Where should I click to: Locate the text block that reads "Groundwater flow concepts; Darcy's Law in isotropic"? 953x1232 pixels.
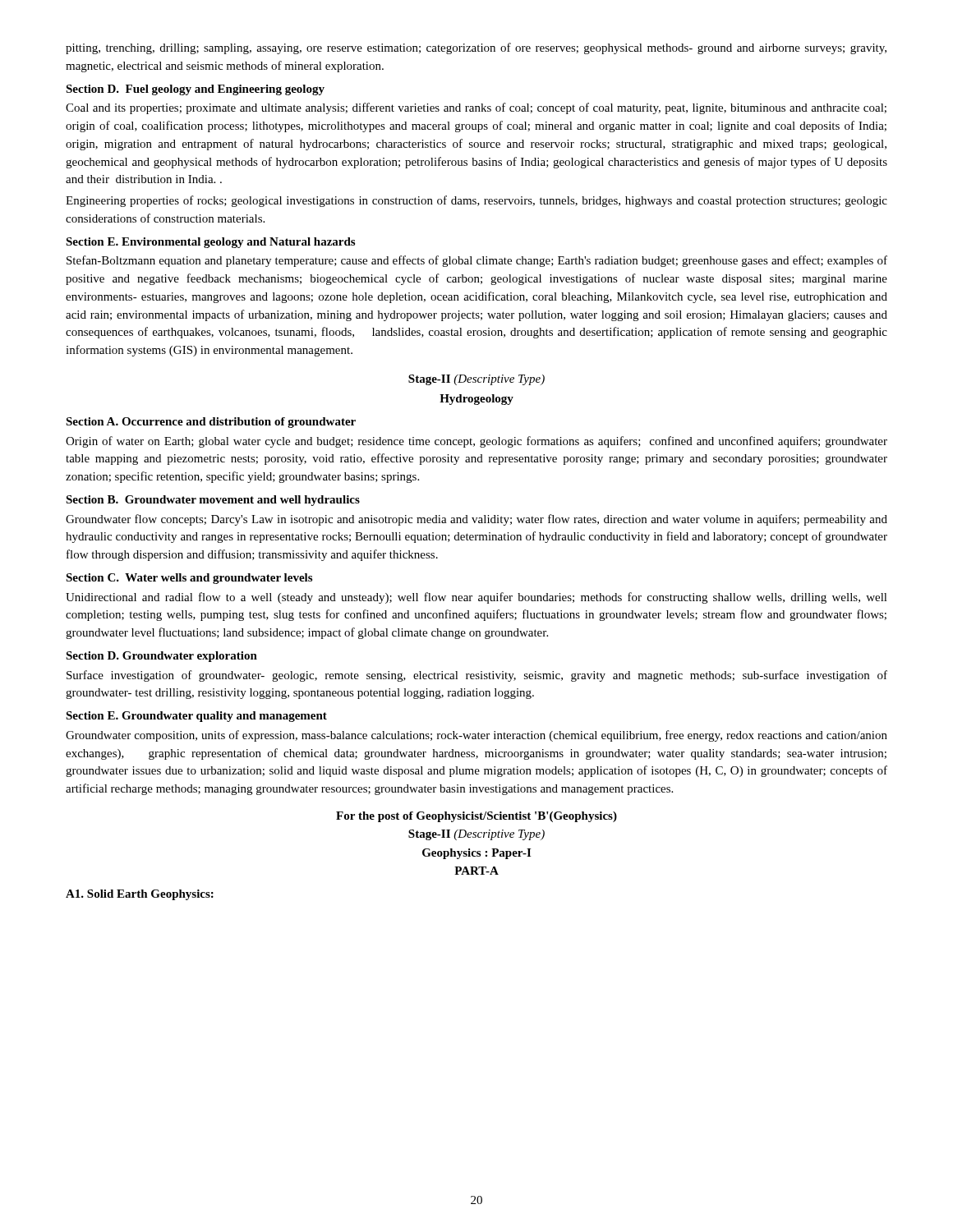point(476,537)
